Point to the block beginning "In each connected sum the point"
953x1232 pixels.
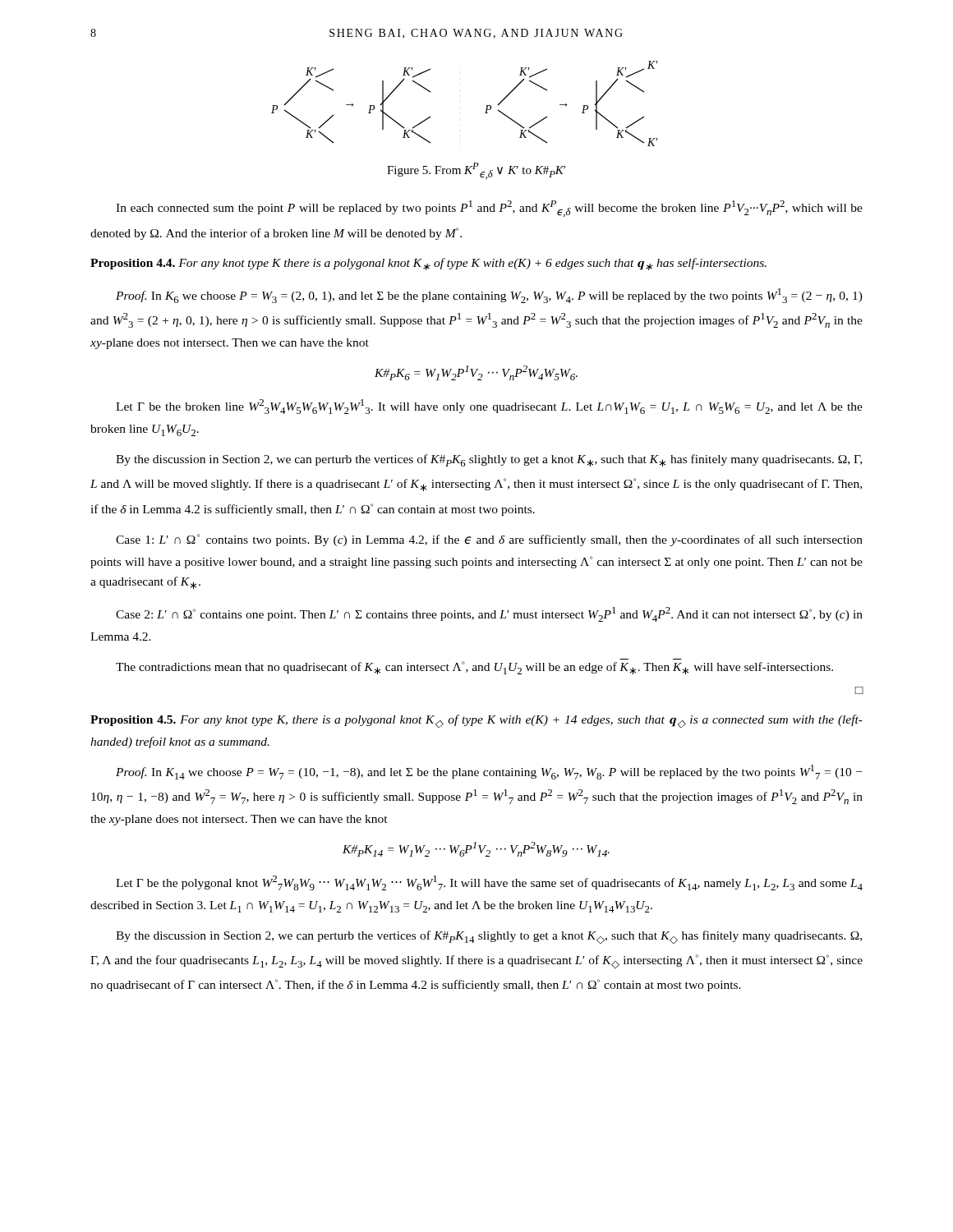pyautogui.click(x=476, y=219)
